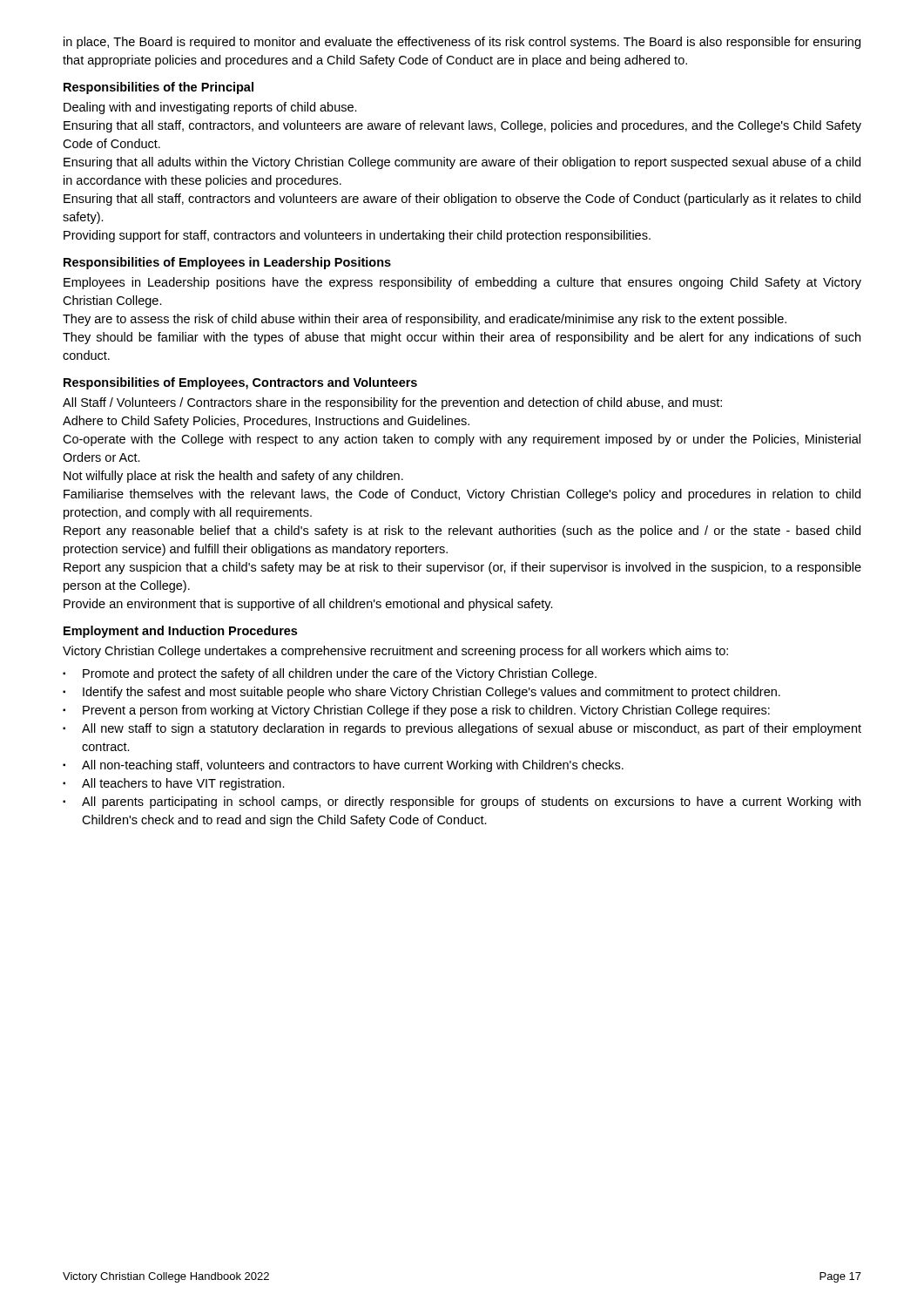
Task: Click the section header that begins "Responsibilities of Employees in"
Action: (x=227, y=262)
